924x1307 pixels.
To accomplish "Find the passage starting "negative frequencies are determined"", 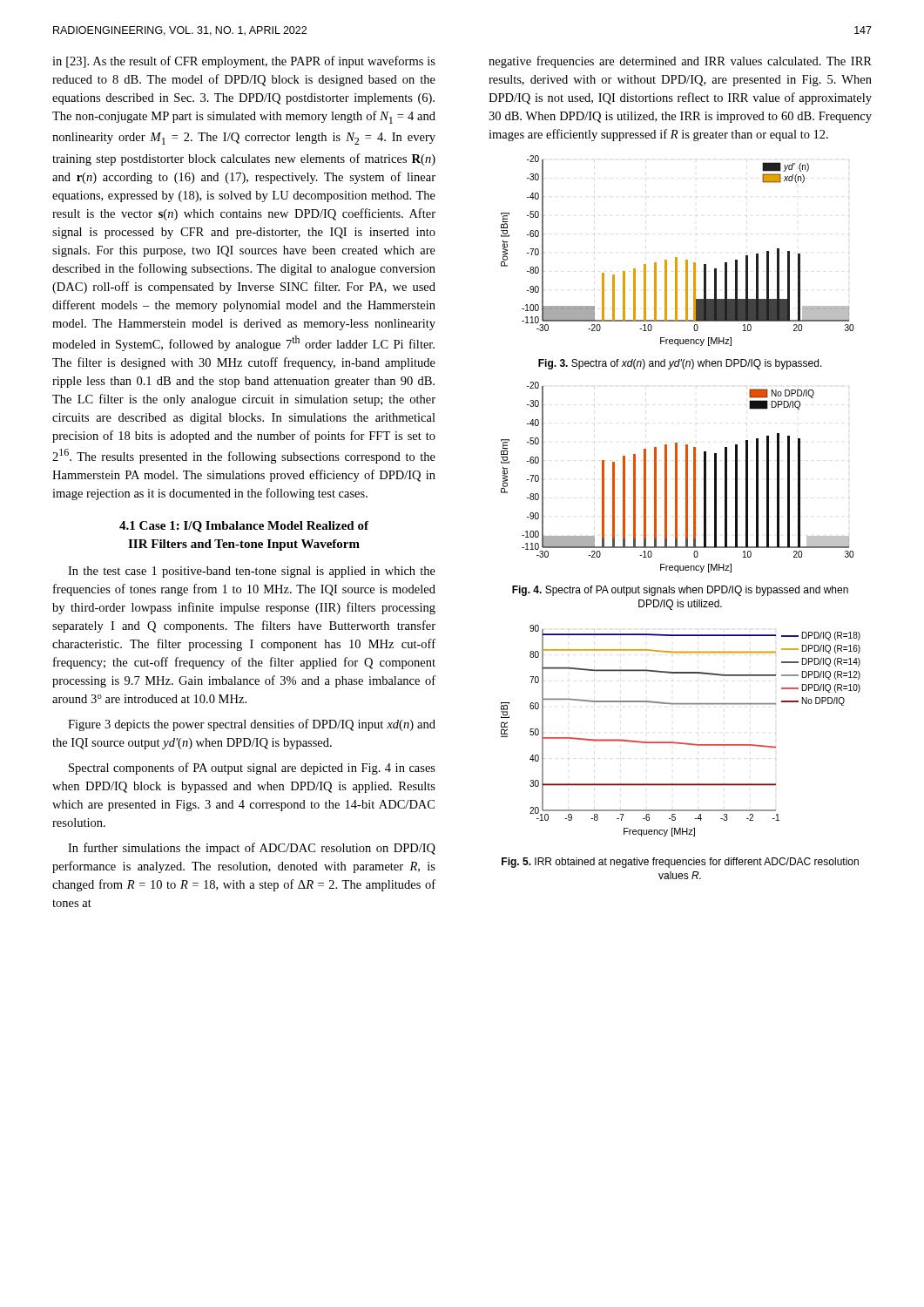I will [680, 98].
